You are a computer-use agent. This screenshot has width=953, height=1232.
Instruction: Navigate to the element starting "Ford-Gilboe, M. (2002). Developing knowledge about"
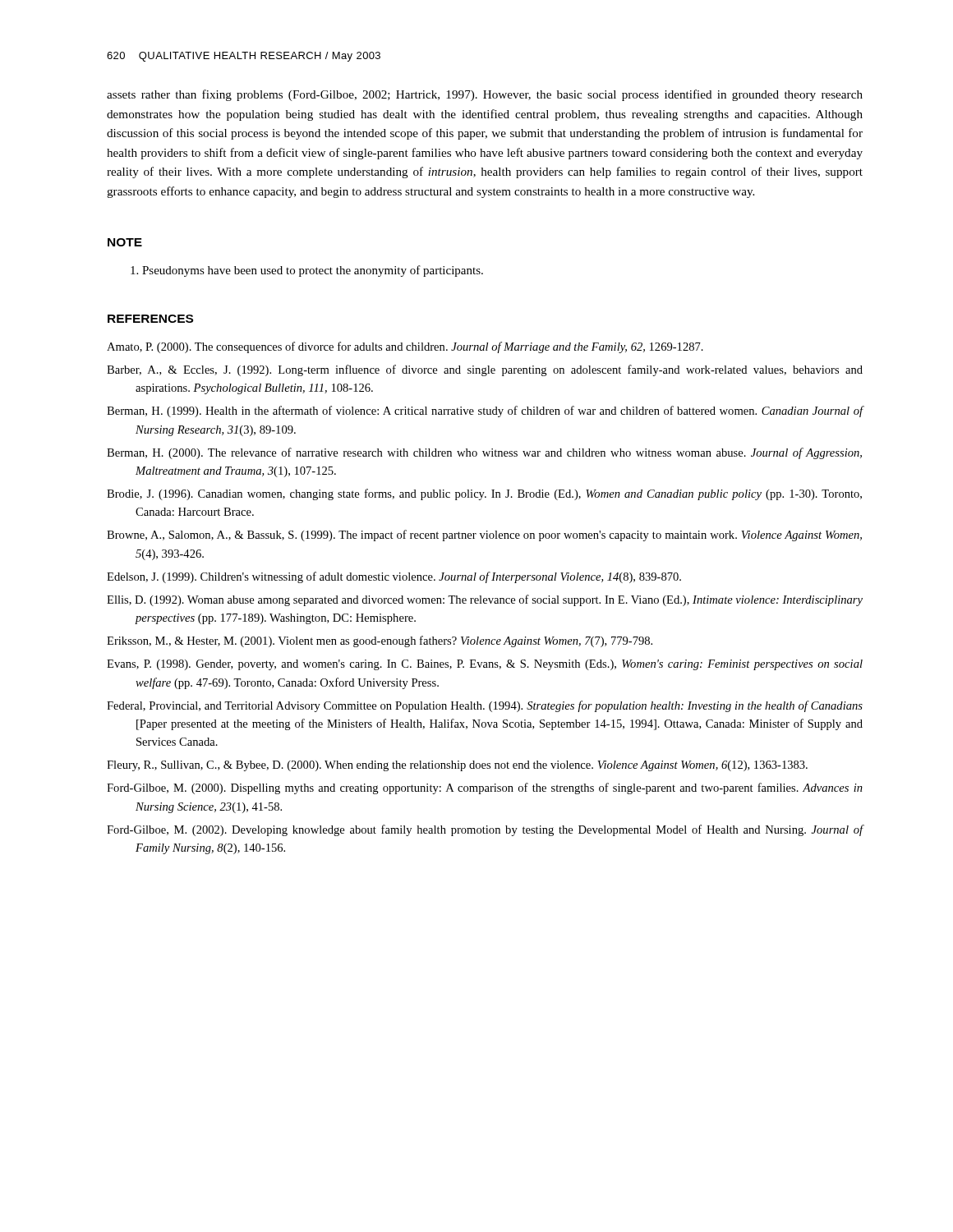coord(485,838)
